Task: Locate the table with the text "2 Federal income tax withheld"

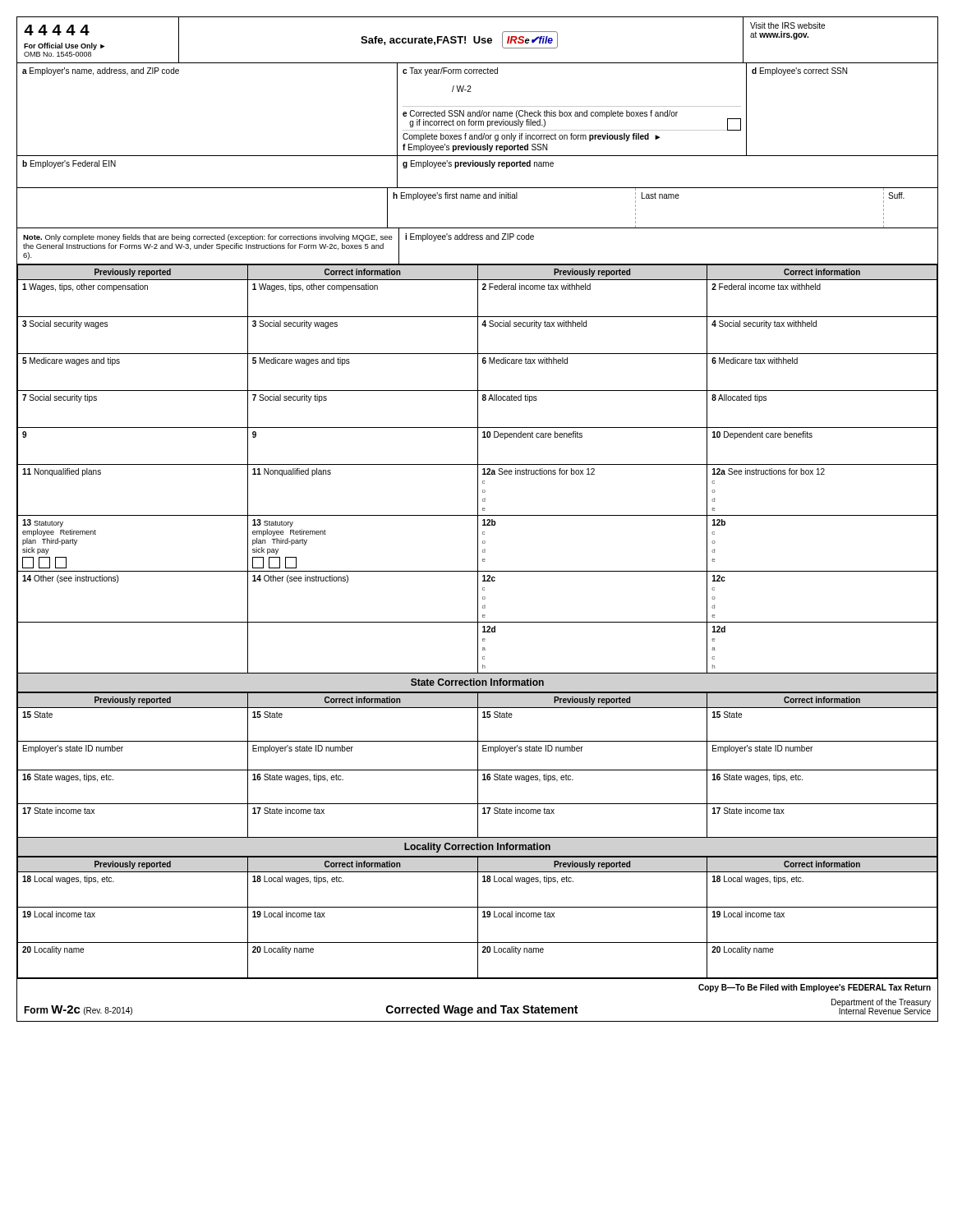Action: tap(477, 469)
